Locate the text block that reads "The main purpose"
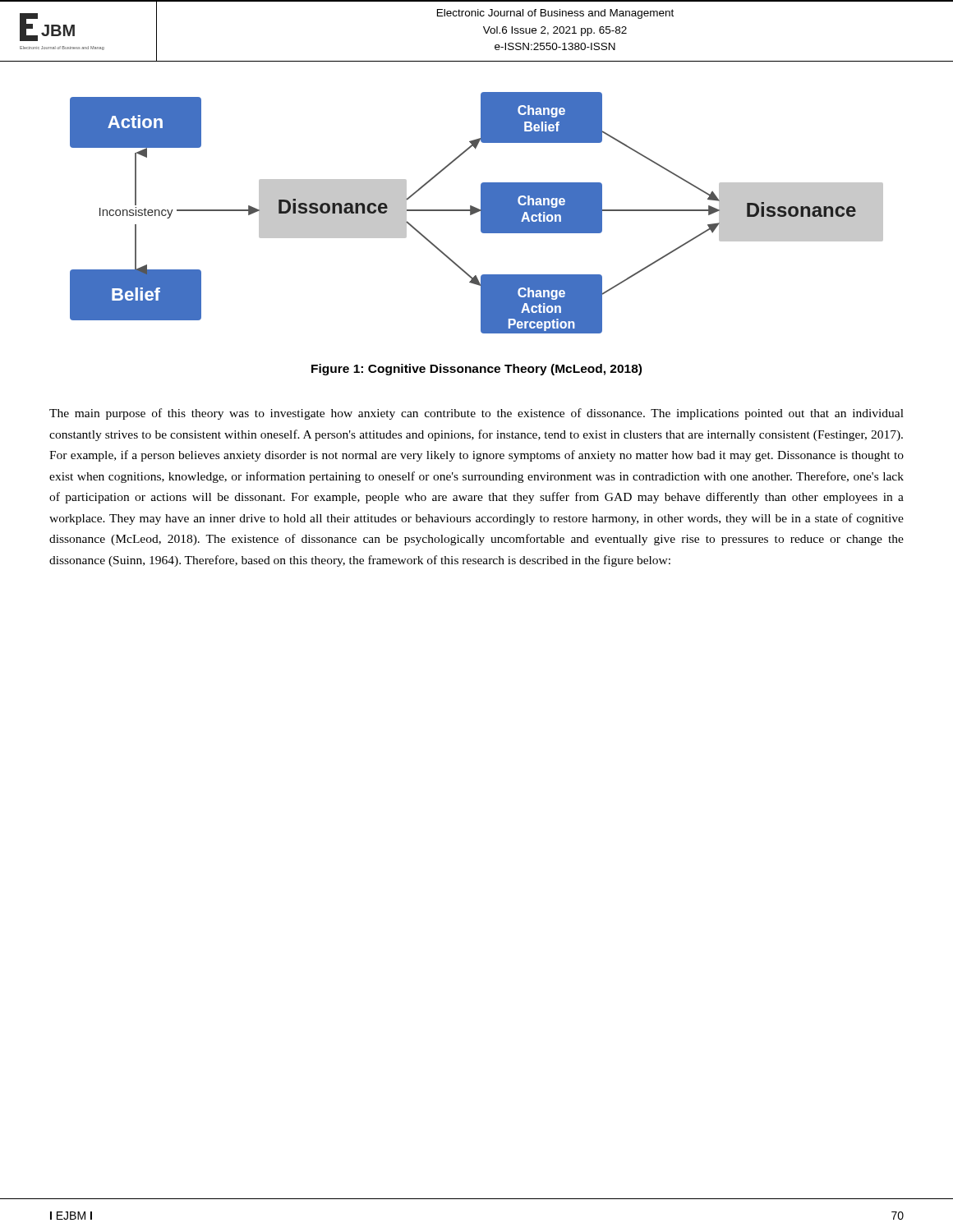This screenshot has width=953, height=1232. (x=476, y=486)
